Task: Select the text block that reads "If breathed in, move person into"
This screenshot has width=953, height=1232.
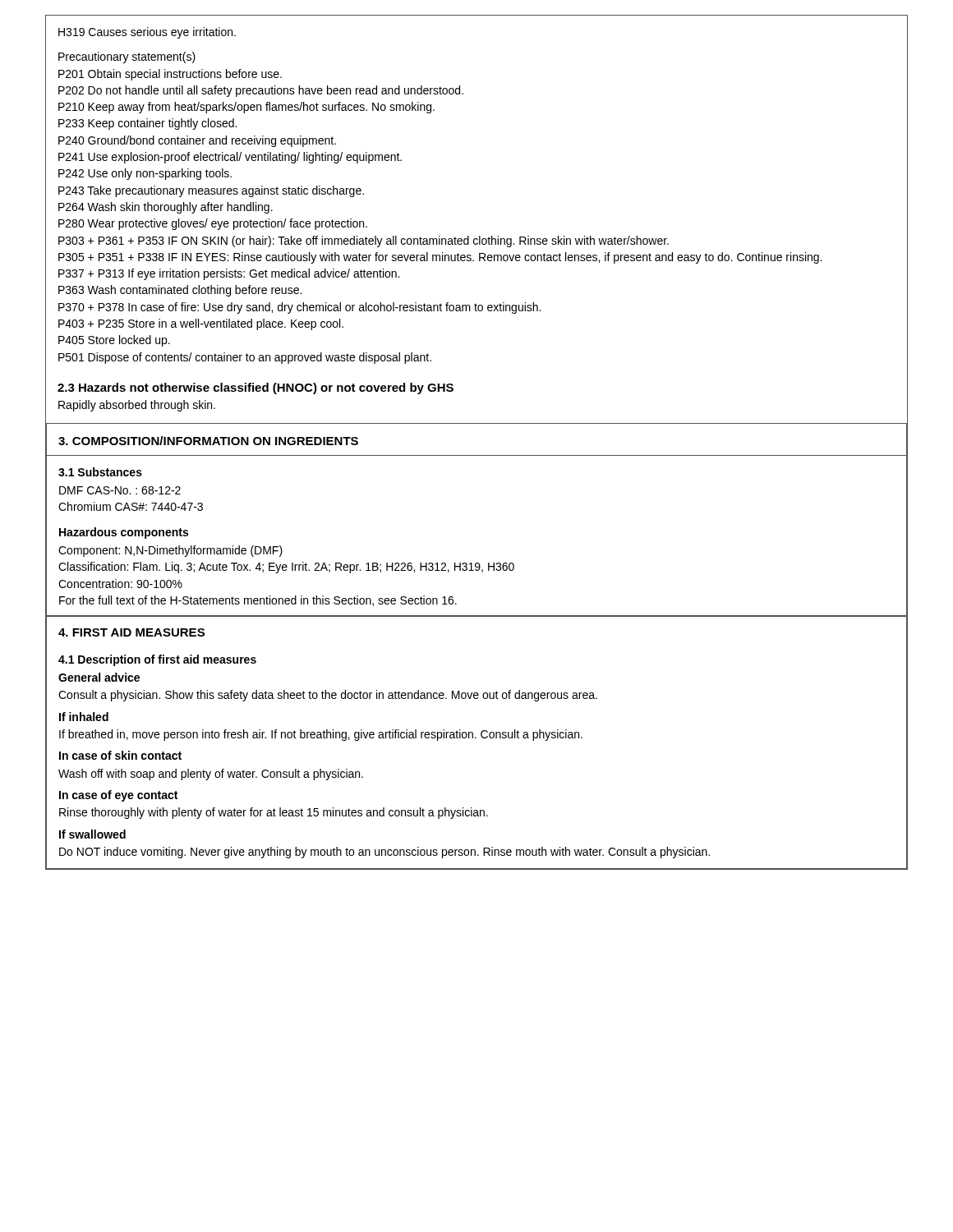Action: 476,734
